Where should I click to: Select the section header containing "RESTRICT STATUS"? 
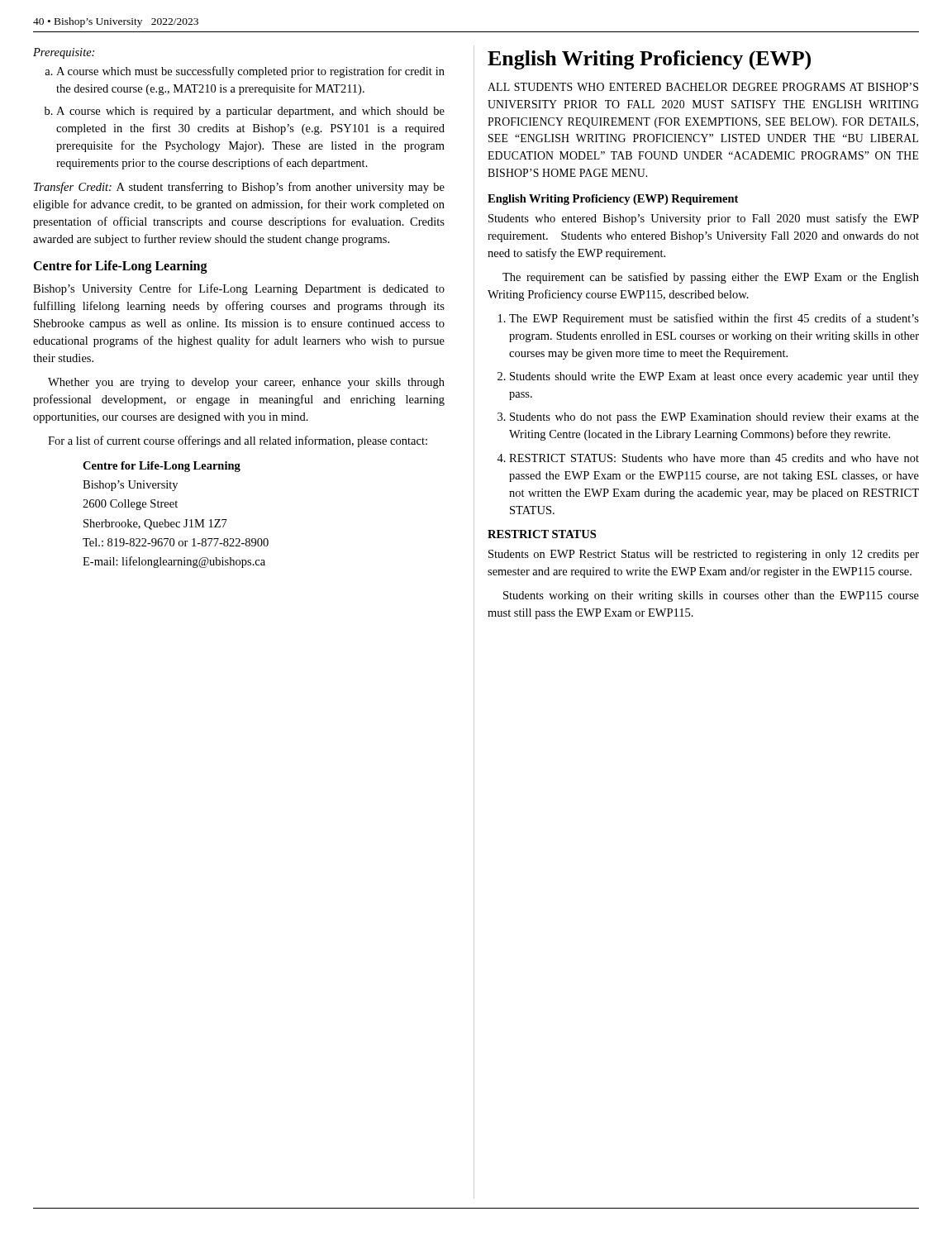[542, 534]
